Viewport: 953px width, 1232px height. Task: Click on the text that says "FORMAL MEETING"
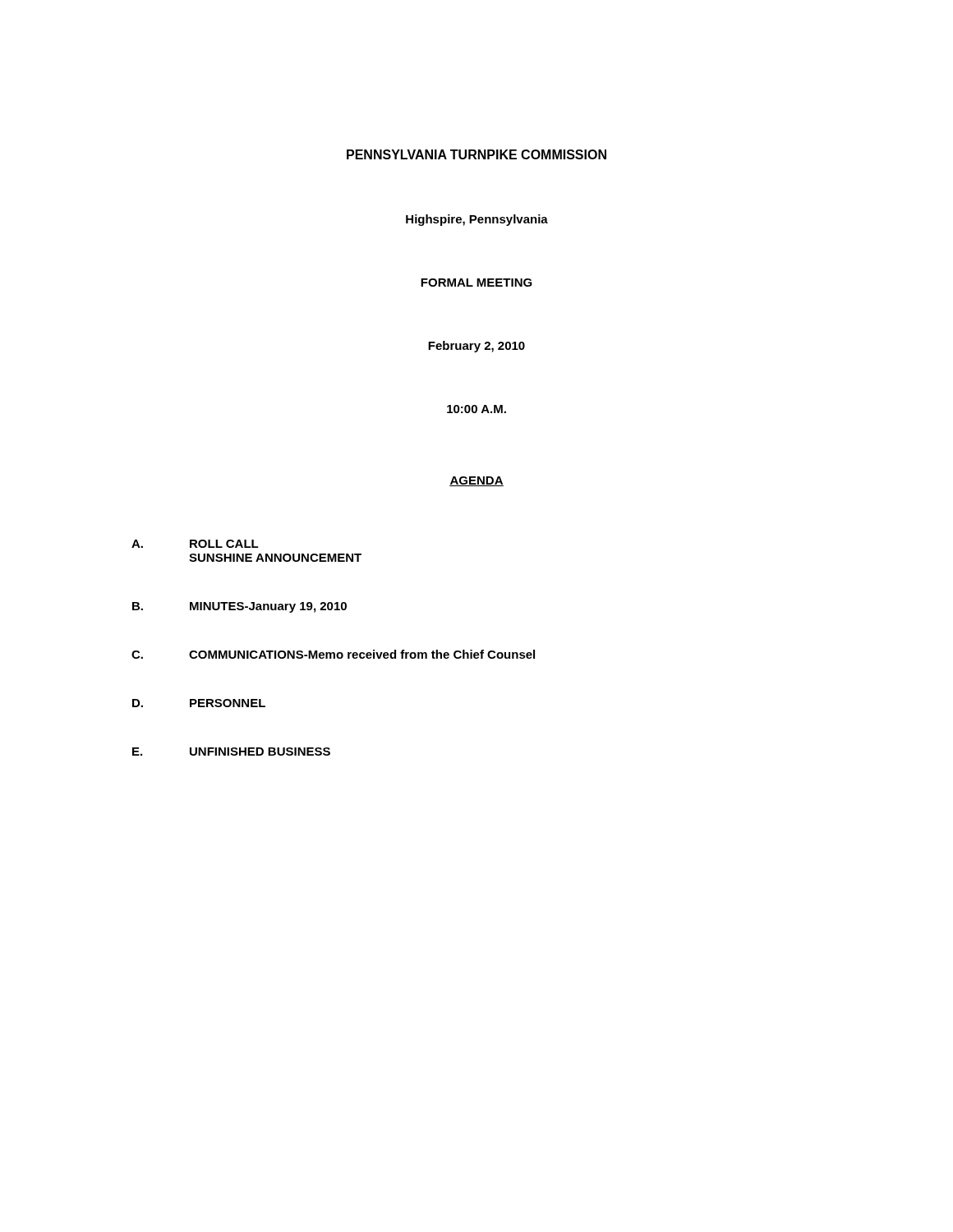476,282
